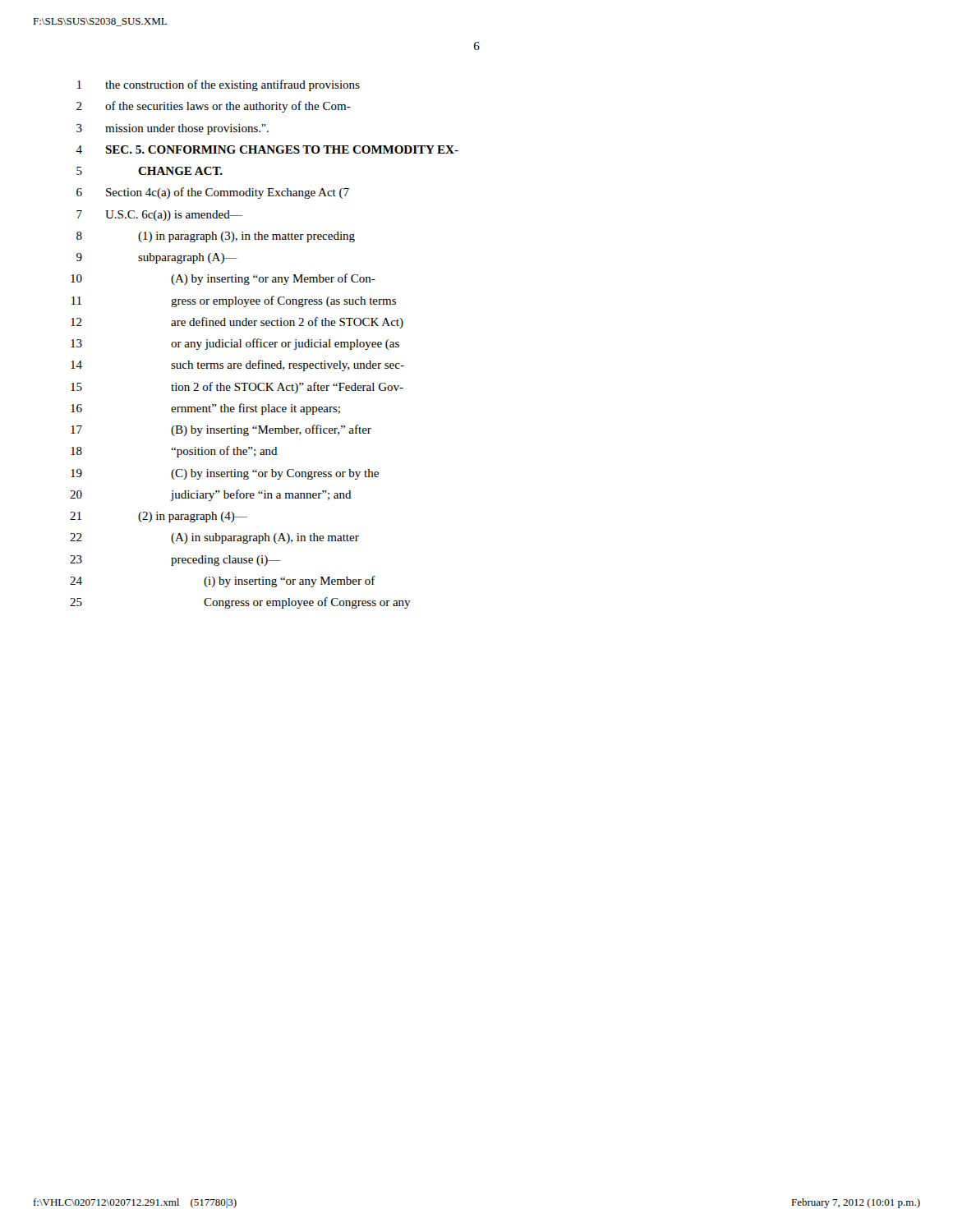Click the passage that begins "24 (i) by inserting “or any Member"
Viewport: 953px width, 1232px height.
[x=223, y=582]
